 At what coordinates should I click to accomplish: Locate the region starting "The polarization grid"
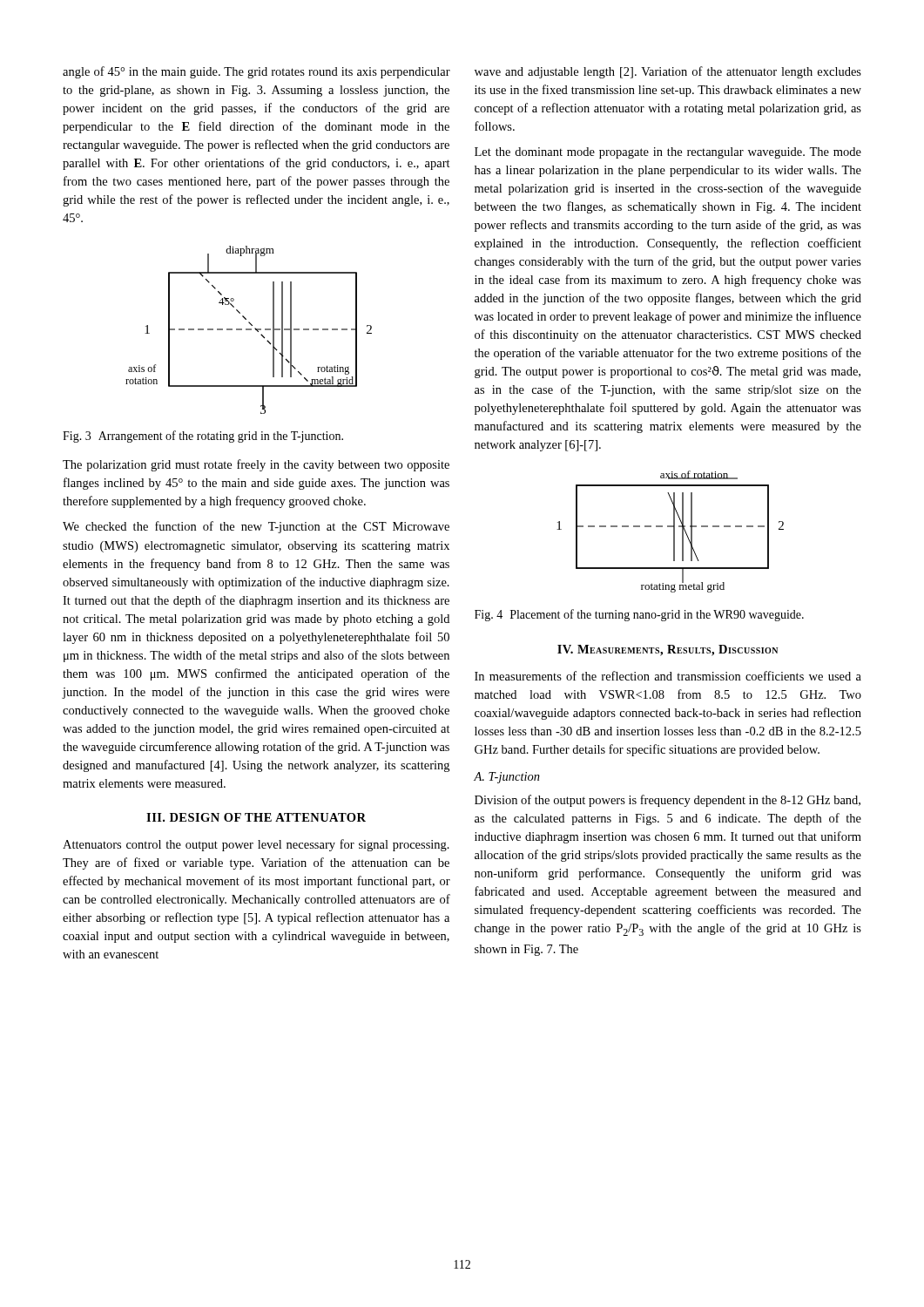click(256, 624)
